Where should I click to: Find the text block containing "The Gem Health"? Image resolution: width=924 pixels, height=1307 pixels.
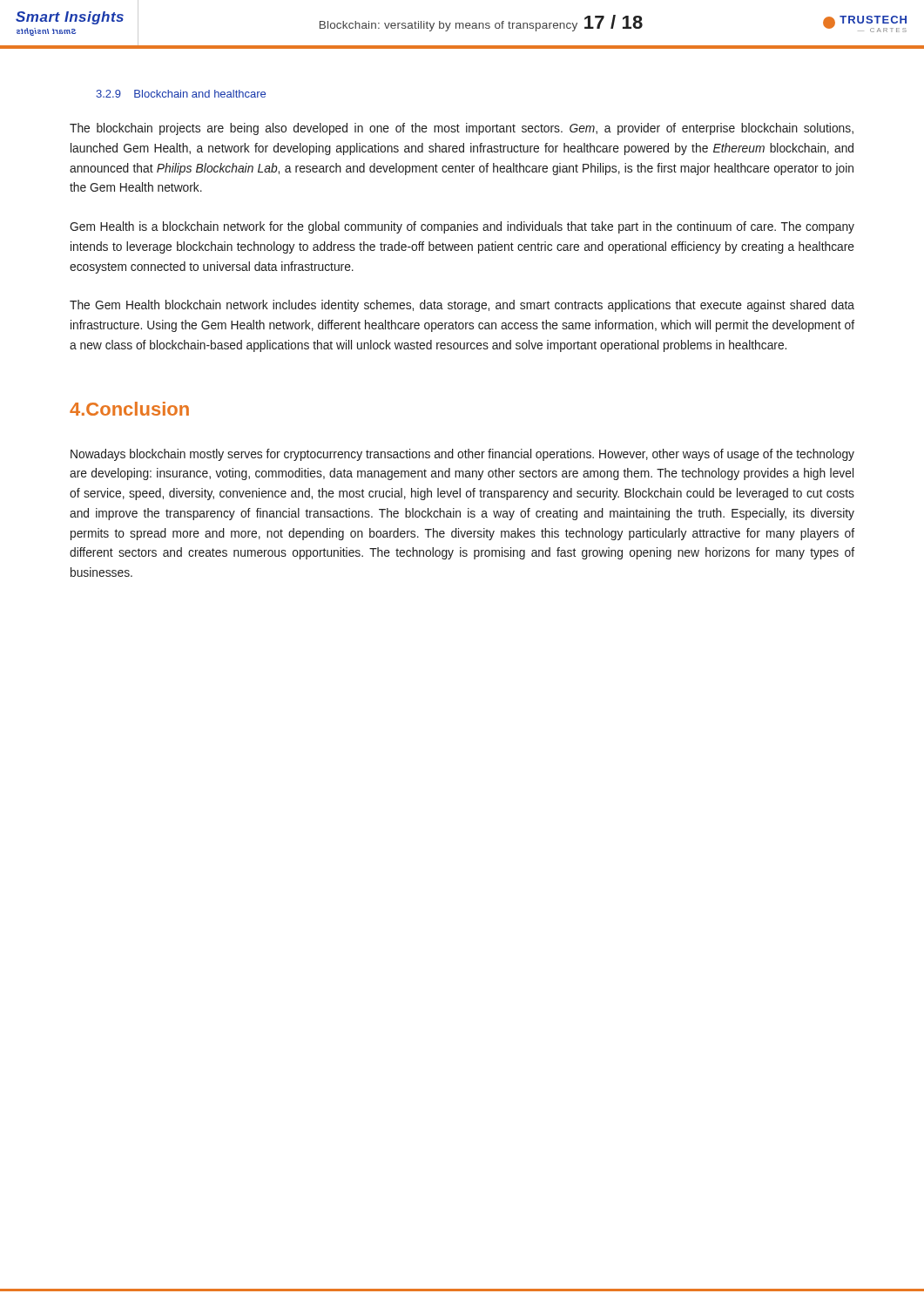(x=462, y=325)
